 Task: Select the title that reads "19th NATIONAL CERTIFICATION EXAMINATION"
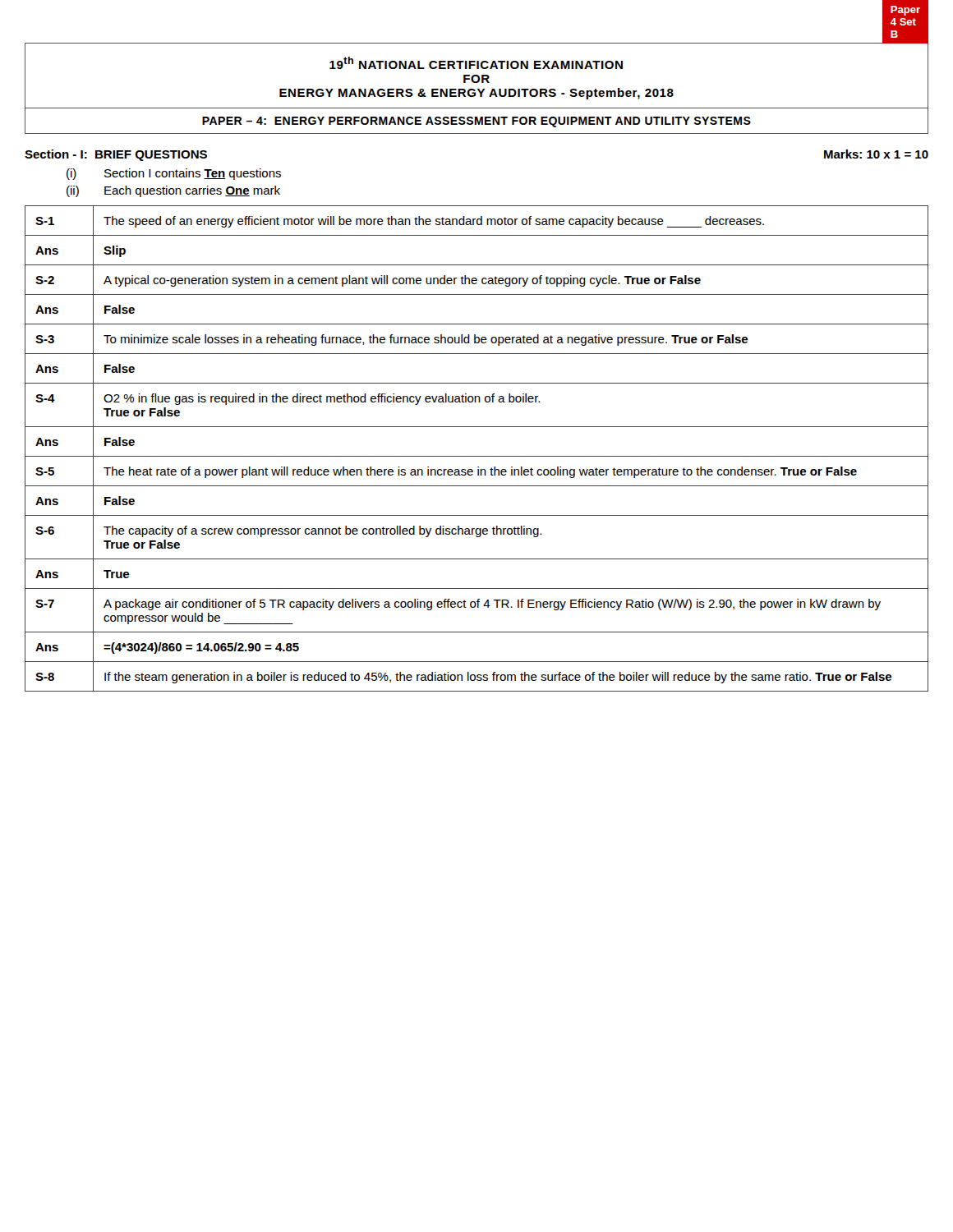point(476,77)
